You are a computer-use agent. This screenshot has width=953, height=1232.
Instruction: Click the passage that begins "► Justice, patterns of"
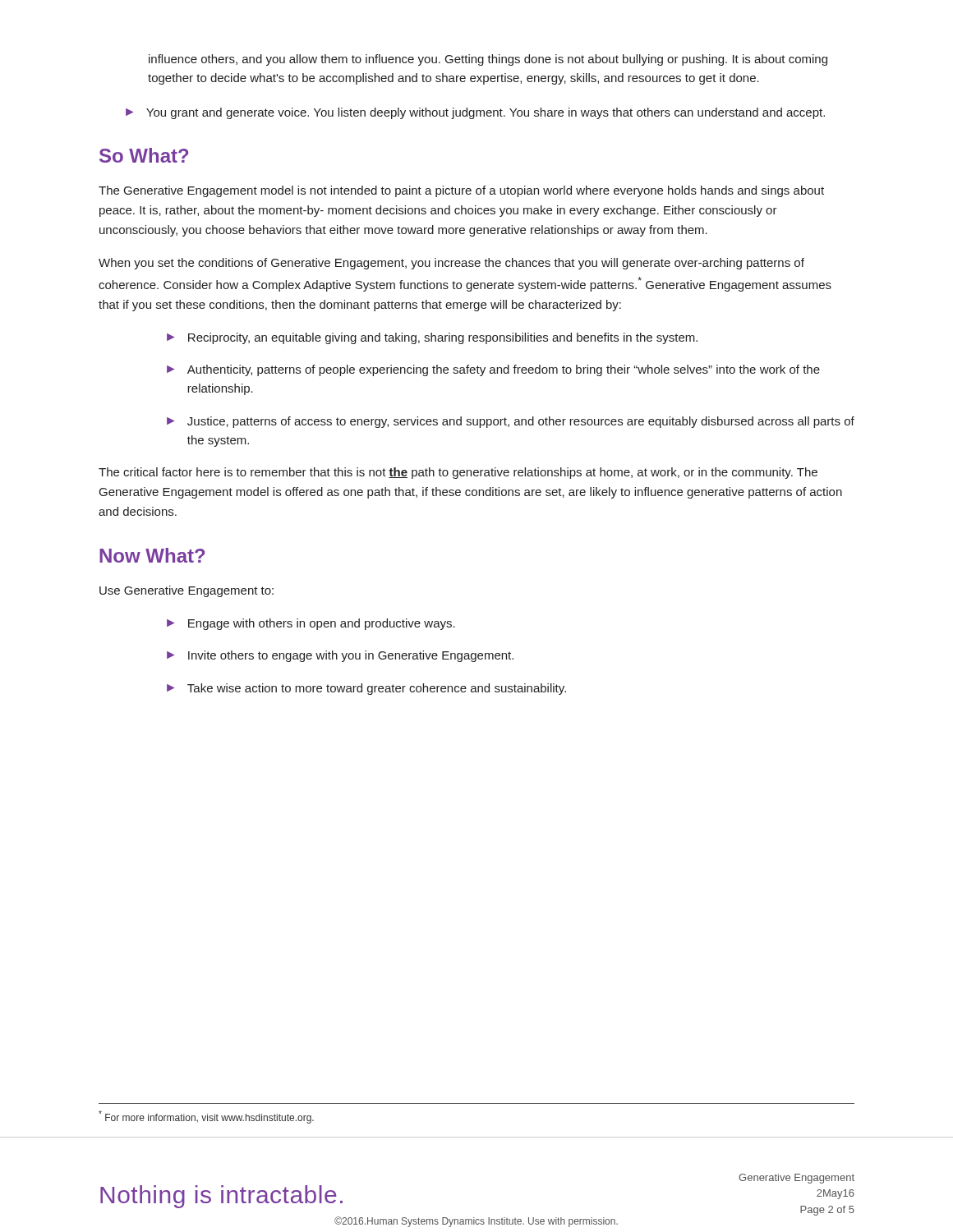pyautogui.click(x=509, y=430)
